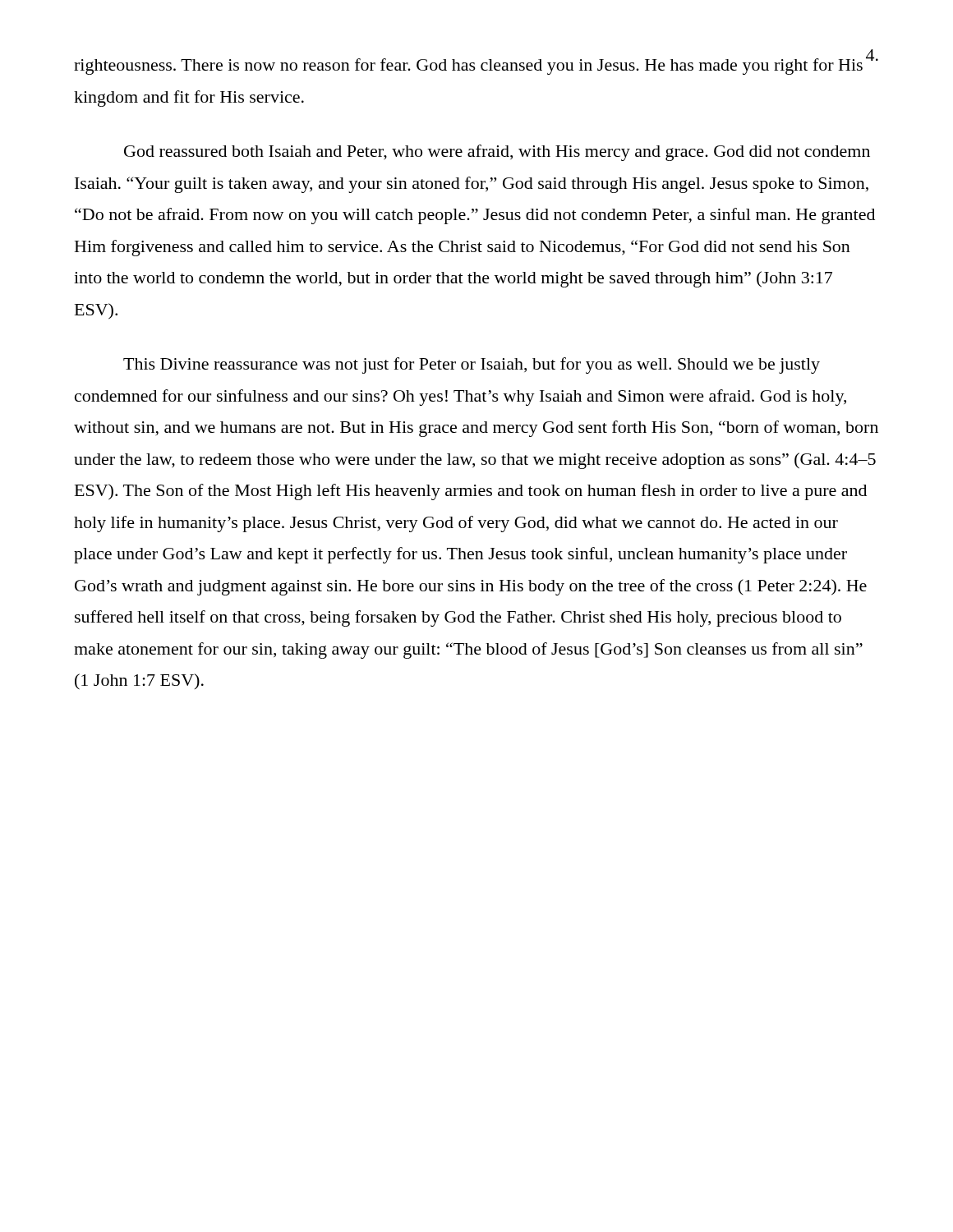Find the block starting "God reassured both Isaiah"
953x1232 pixels.
[497, 153]
